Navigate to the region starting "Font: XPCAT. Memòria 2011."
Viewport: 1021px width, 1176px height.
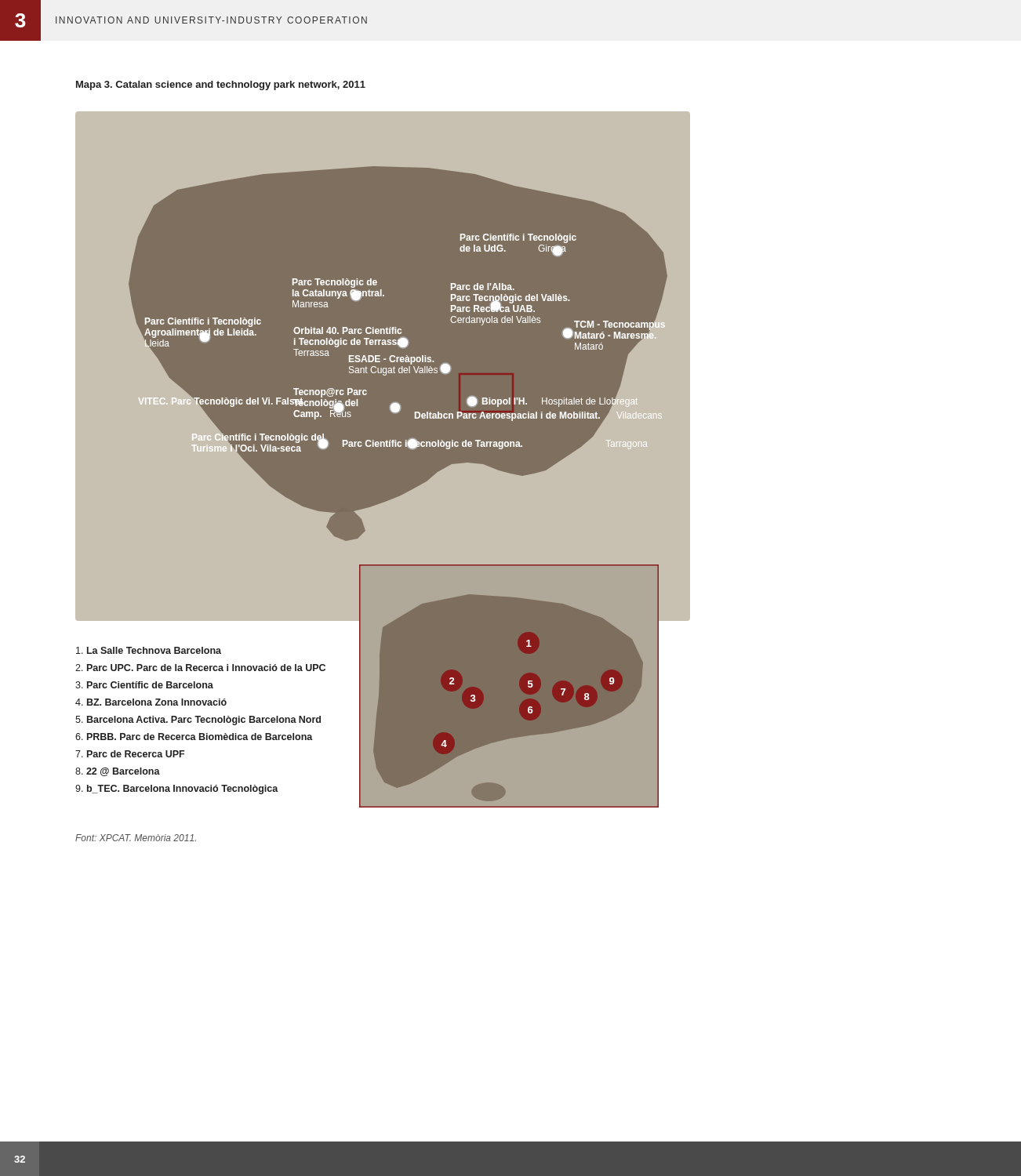(136, 838)
